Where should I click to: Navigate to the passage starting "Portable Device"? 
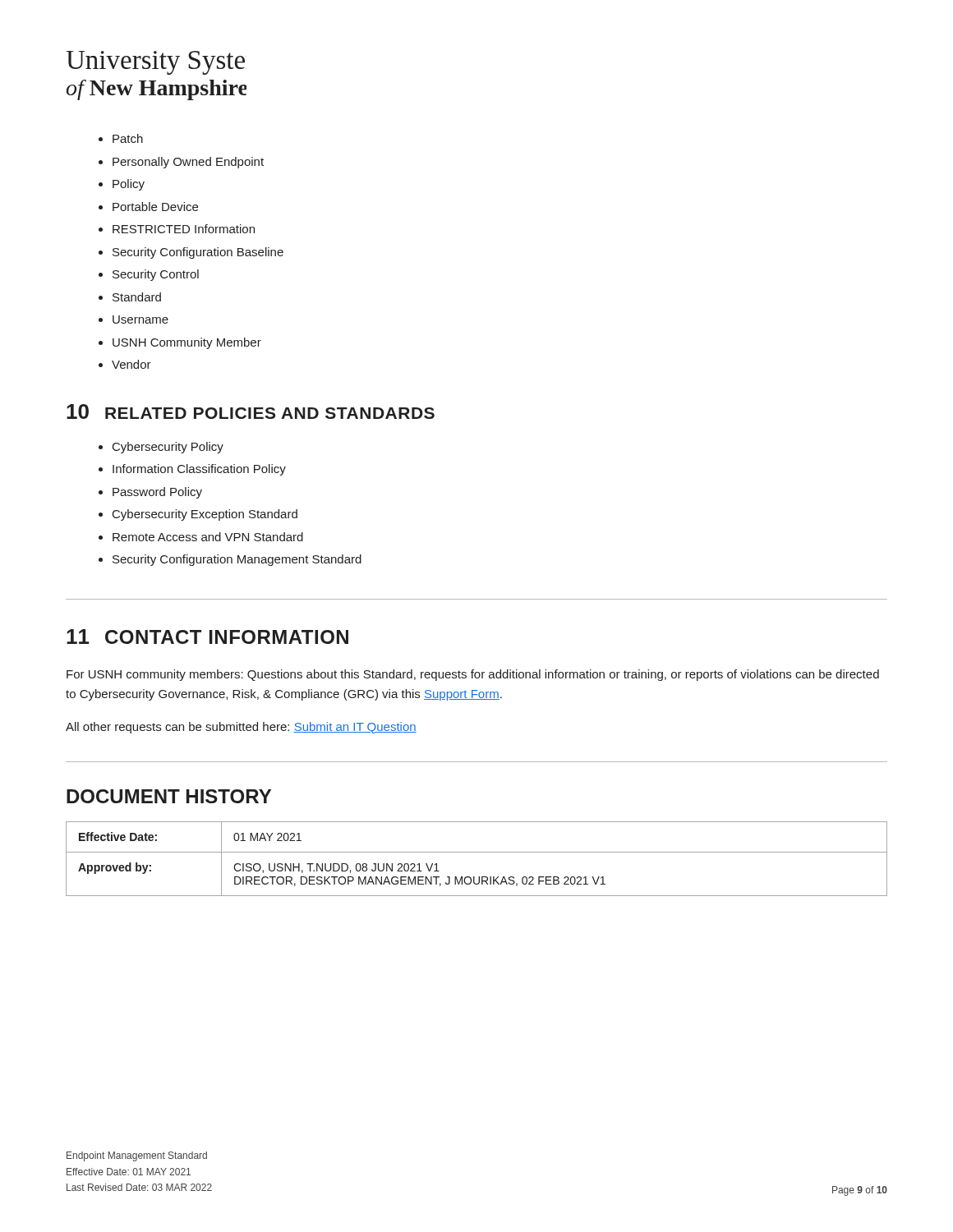coord(155,206)
